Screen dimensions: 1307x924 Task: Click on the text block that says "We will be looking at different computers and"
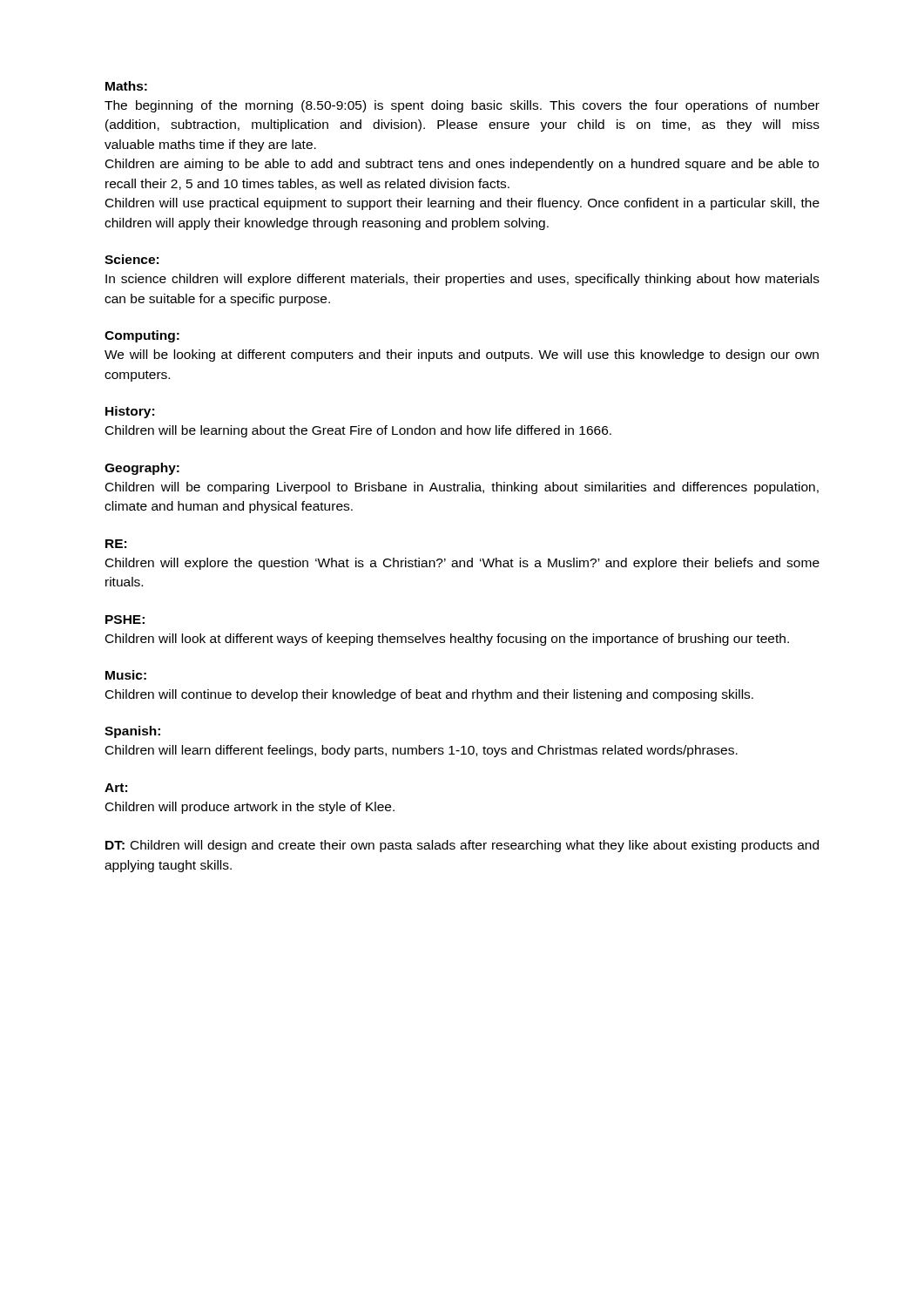pyautogui.click(x=462, y=365)
